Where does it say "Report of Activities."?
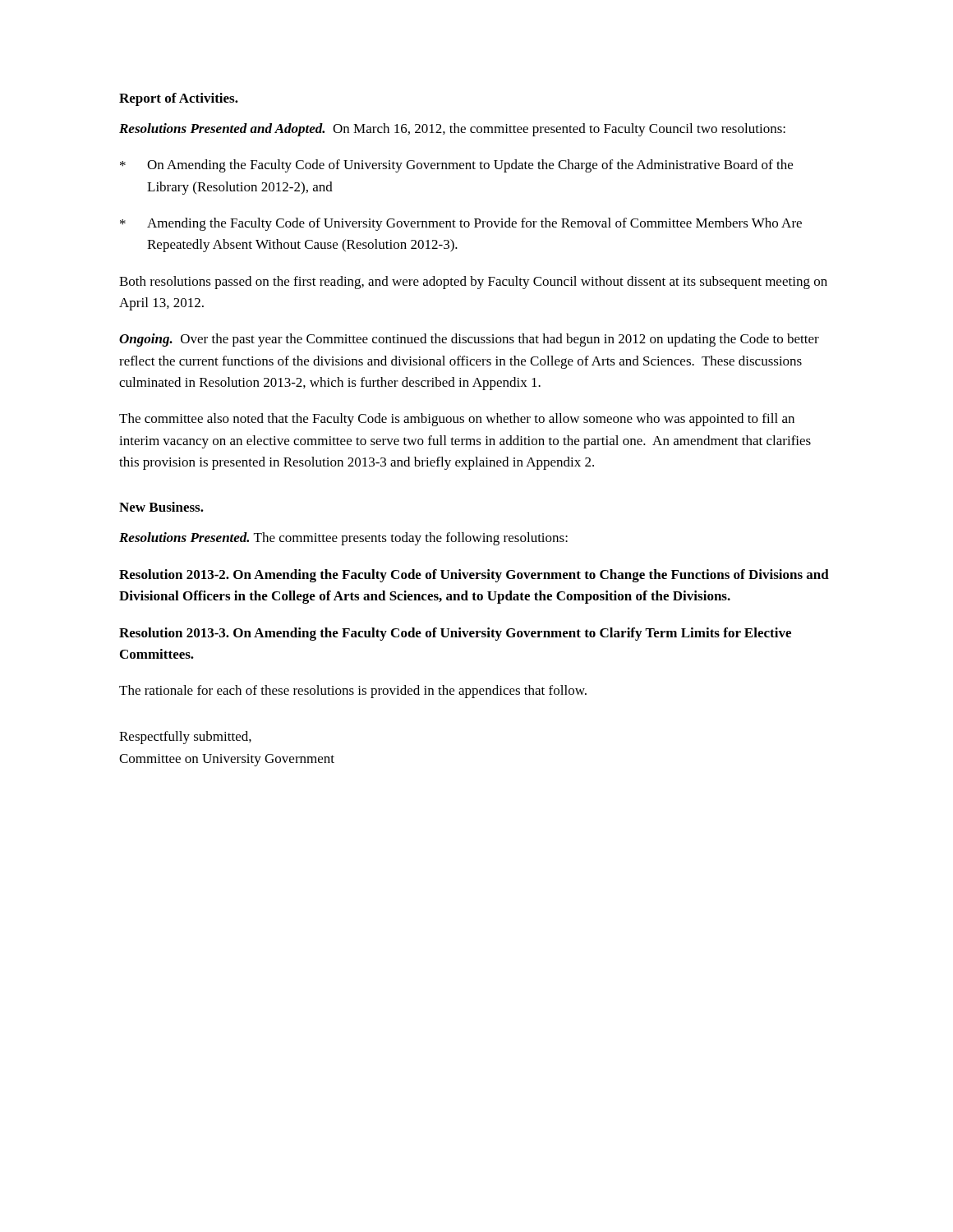The width and height of the screenshot is (953, 1232). click(179, 98)
